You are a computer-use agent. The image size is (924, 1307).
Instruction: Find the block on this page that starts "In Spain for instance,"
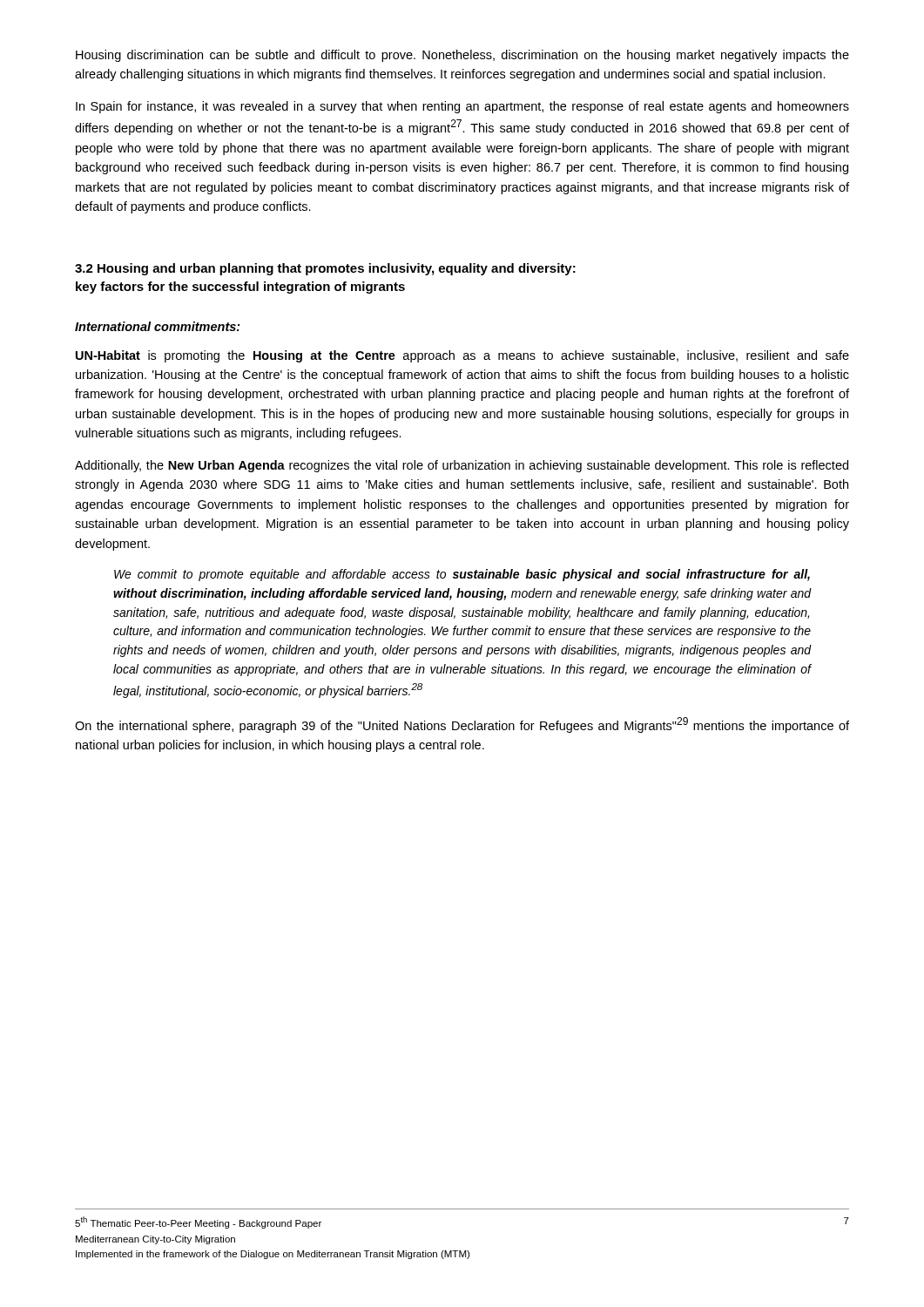[462, 157]
